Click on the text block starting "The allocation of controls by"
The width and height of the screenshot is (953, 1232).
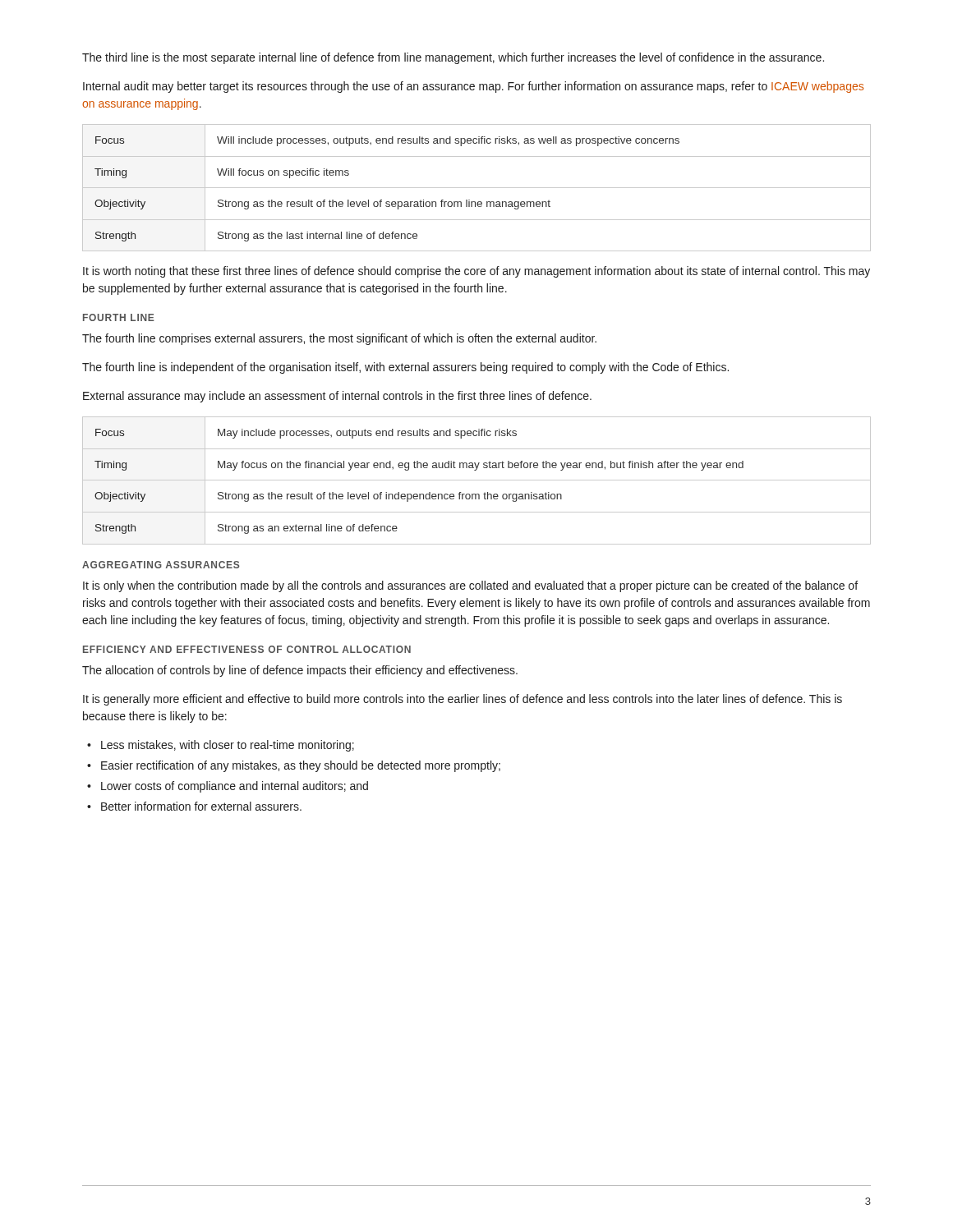click(x=476, y=670)
